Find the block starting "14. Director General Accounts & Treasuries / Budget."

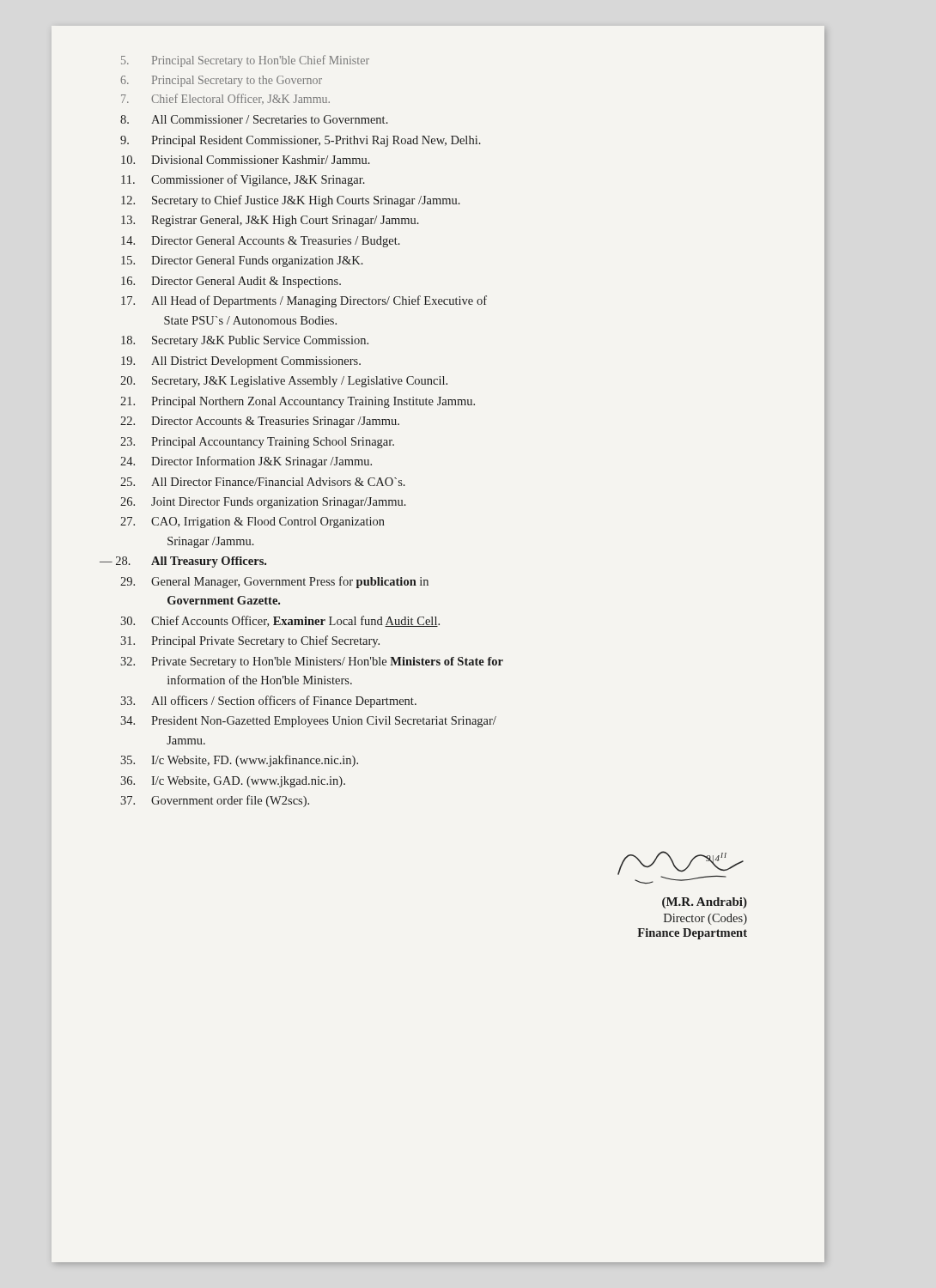[261, 242]
